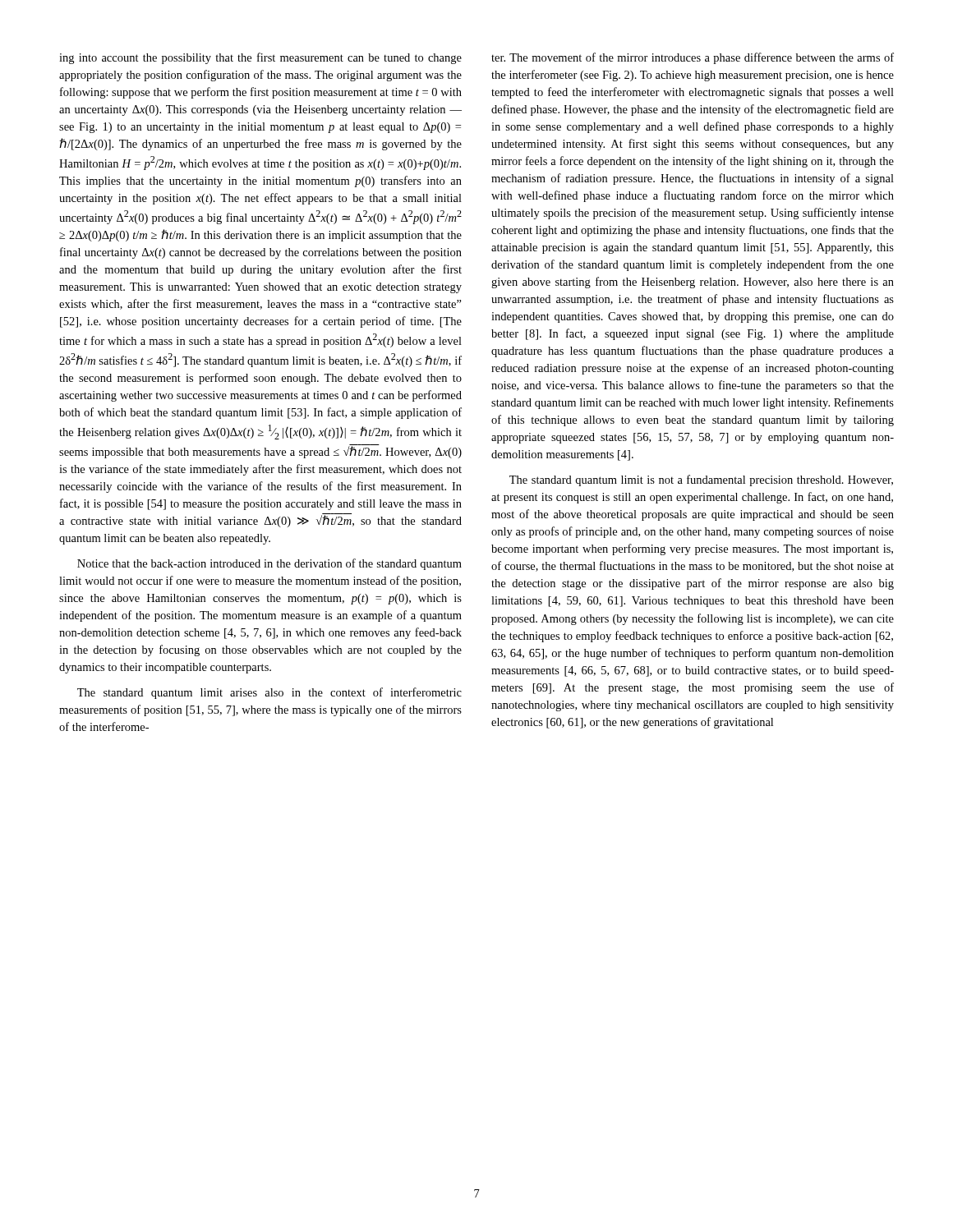Screen dimensions: 1232x953
Task: Locate the block of text that opens with "ing into account the"
Action: [260, 393]
